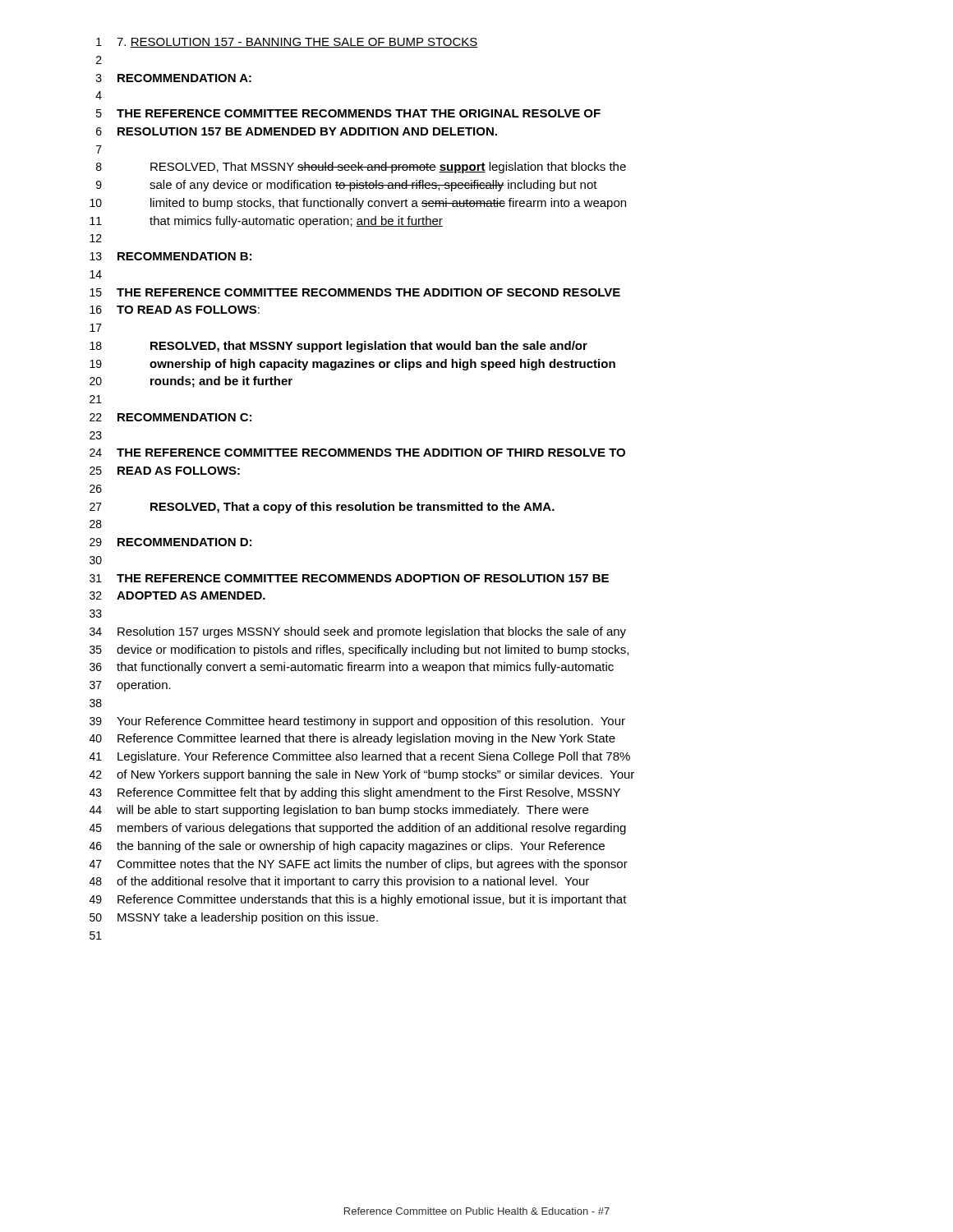Find the element starting "29 RECOMMENDATION D:"
Viewport: 953px width, 1232px height.
tap(170, 542)
